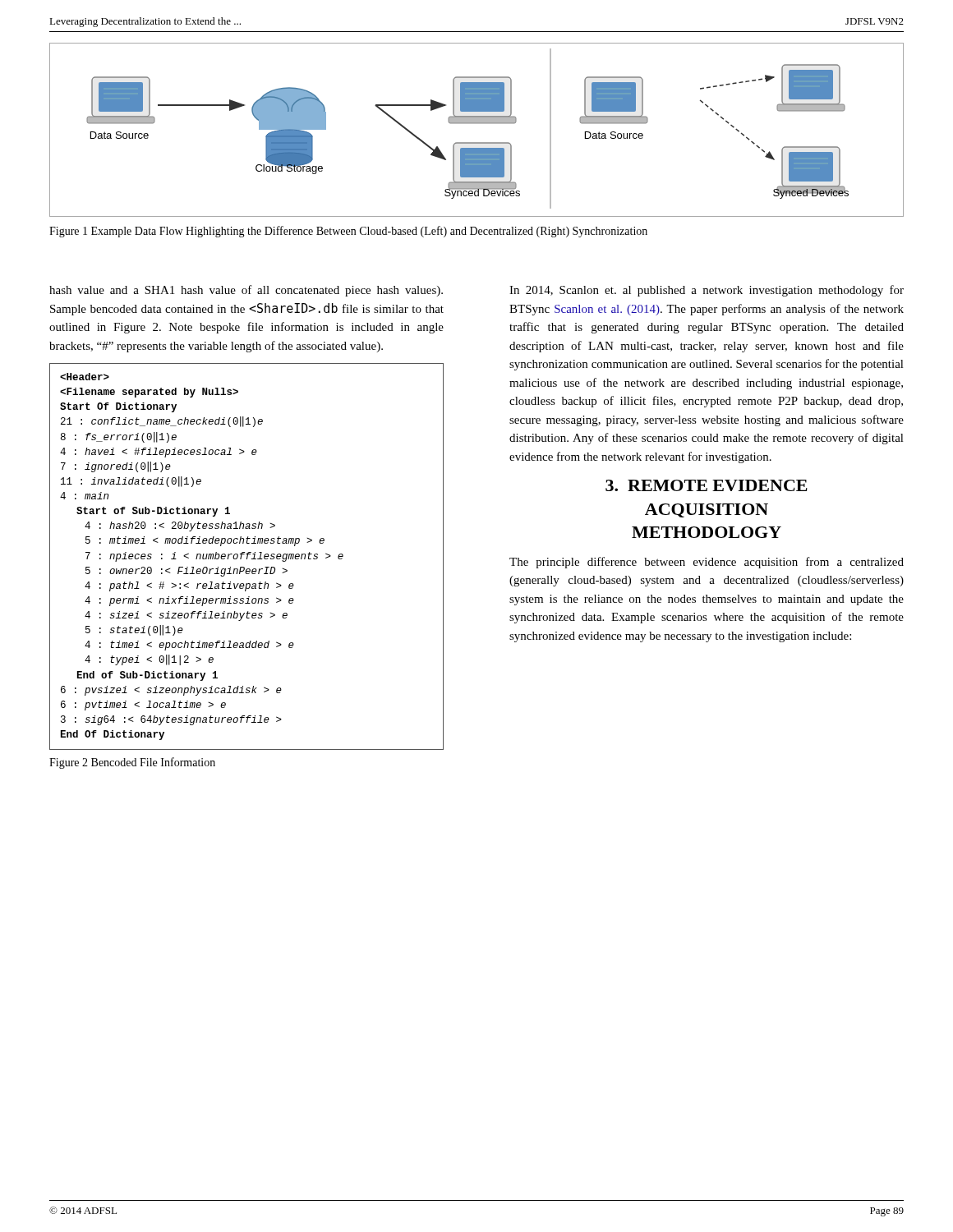This screenshot has width=953, height=1232.
Task: Find the screenshot
Action: [x=246, y=557]
